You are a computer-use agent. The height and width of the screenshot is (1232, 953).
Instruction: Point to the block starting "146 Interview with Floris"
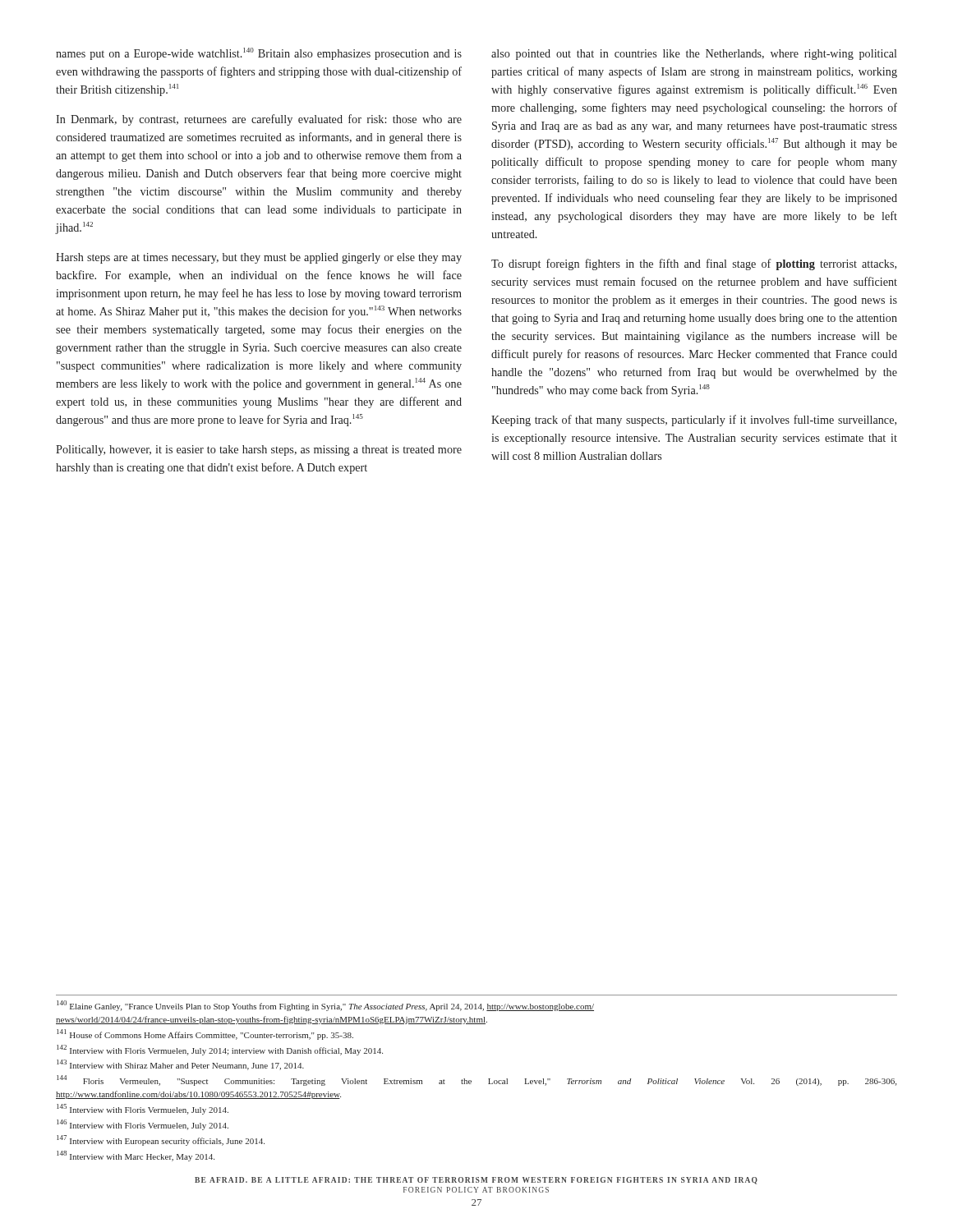[142, 1125]
